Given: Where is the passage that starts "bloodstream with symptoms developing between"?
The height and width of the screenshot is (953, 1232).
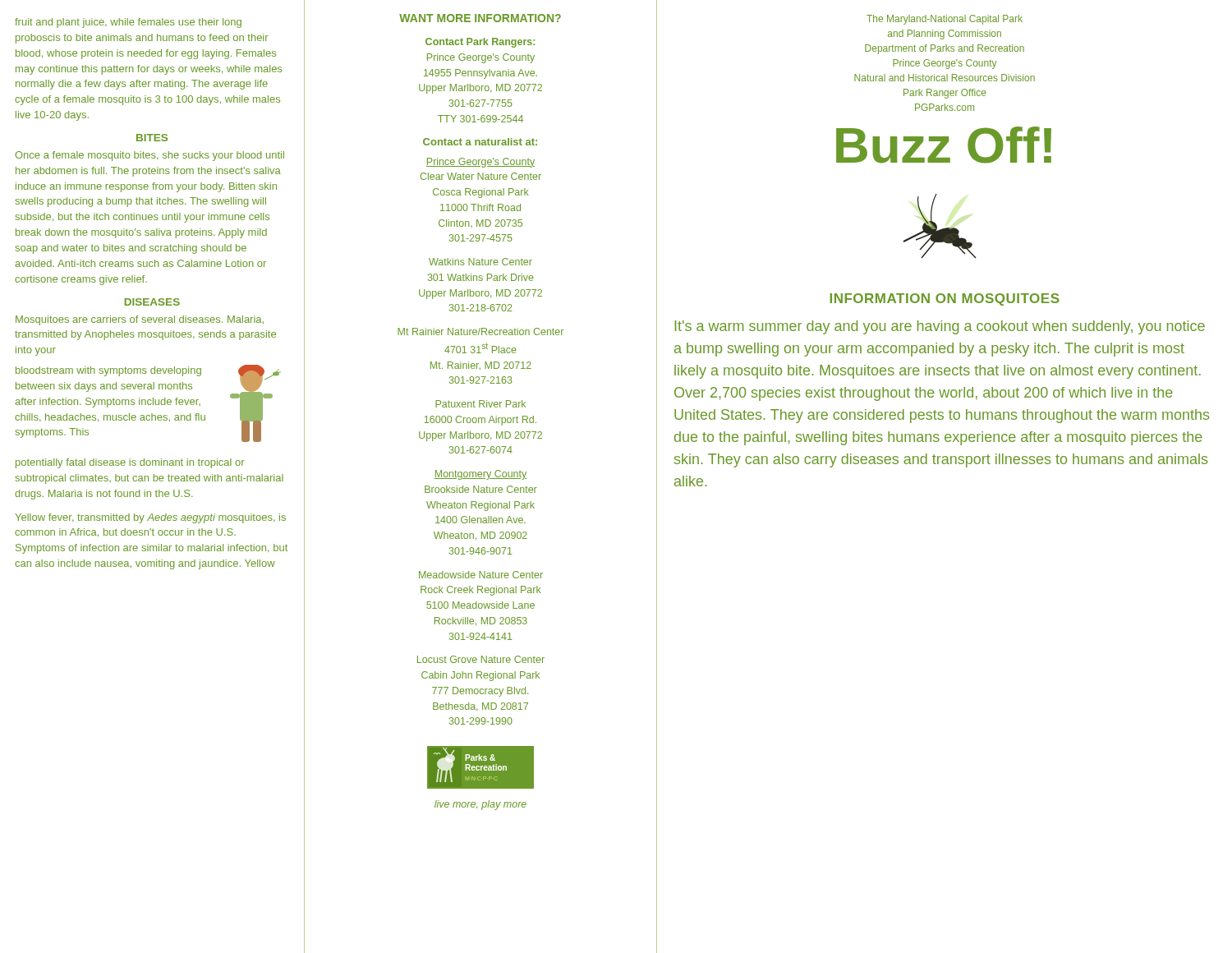Looking at the screenshot, I should tap(113, 402).
